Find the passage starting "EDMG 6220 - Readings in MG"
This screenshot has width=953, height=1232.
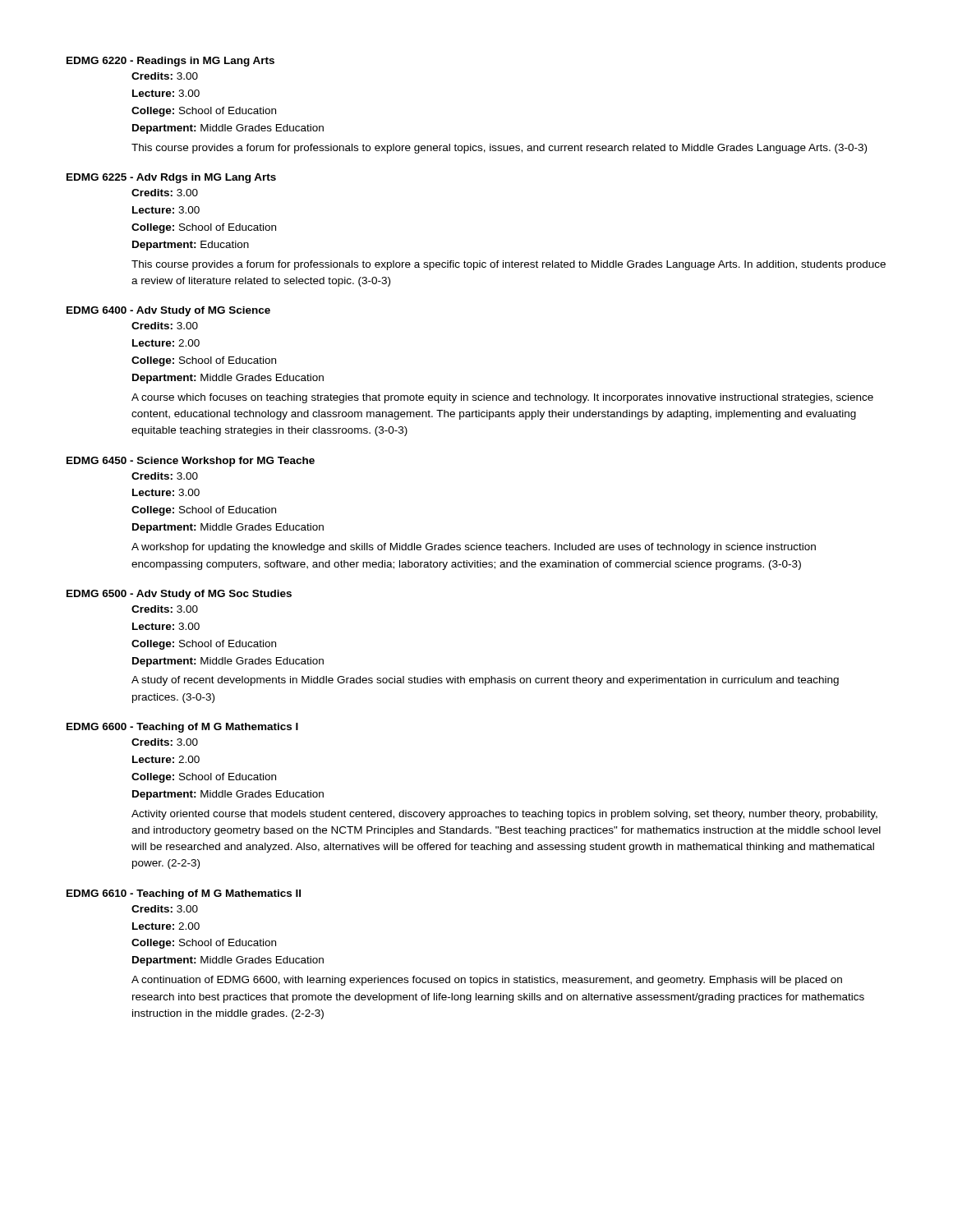pyautogui.click(x=170, y=60)
